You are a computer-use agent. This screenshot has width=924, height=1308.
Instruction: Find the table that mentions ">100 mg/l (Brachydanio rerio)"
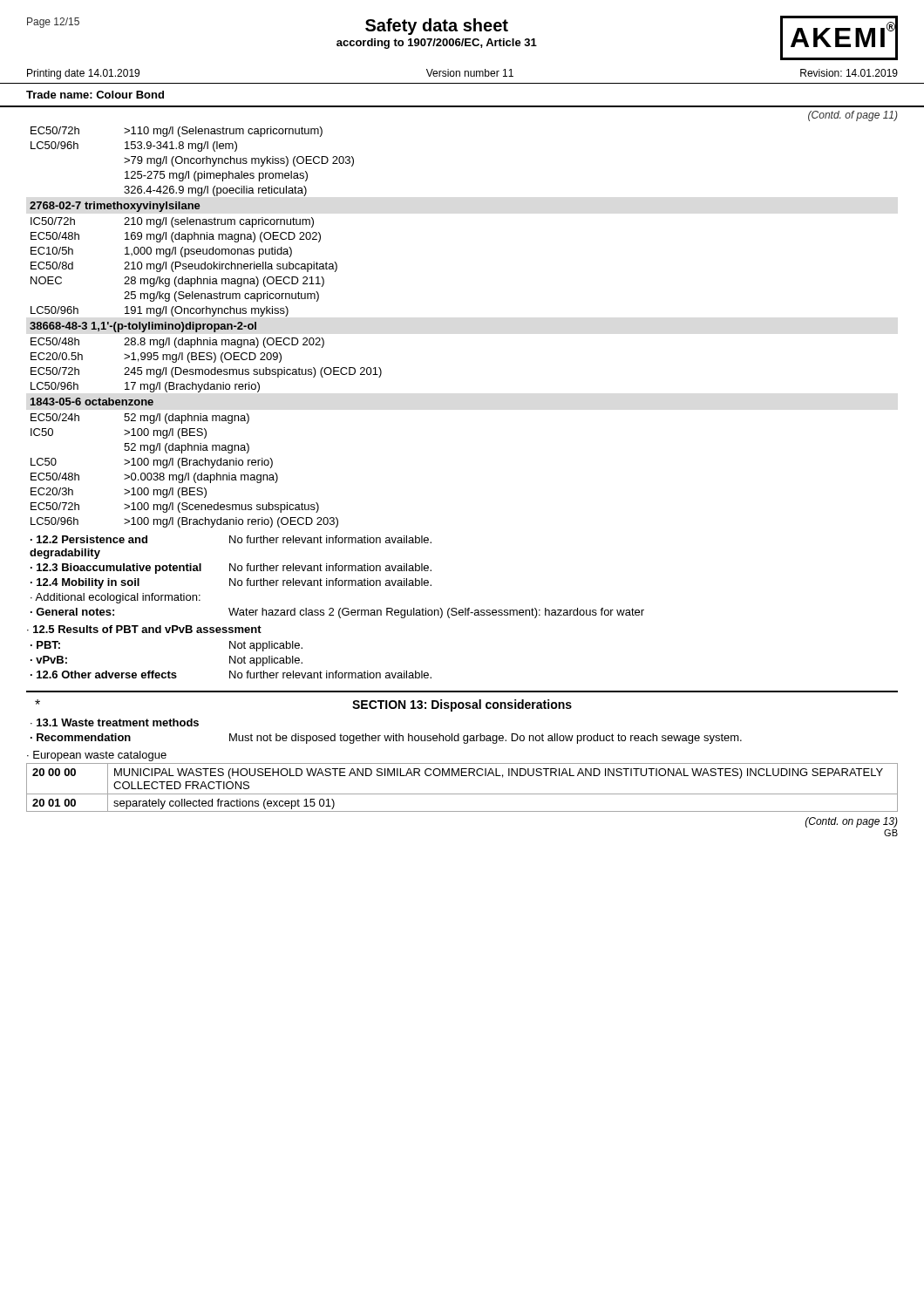coord(462,326)
